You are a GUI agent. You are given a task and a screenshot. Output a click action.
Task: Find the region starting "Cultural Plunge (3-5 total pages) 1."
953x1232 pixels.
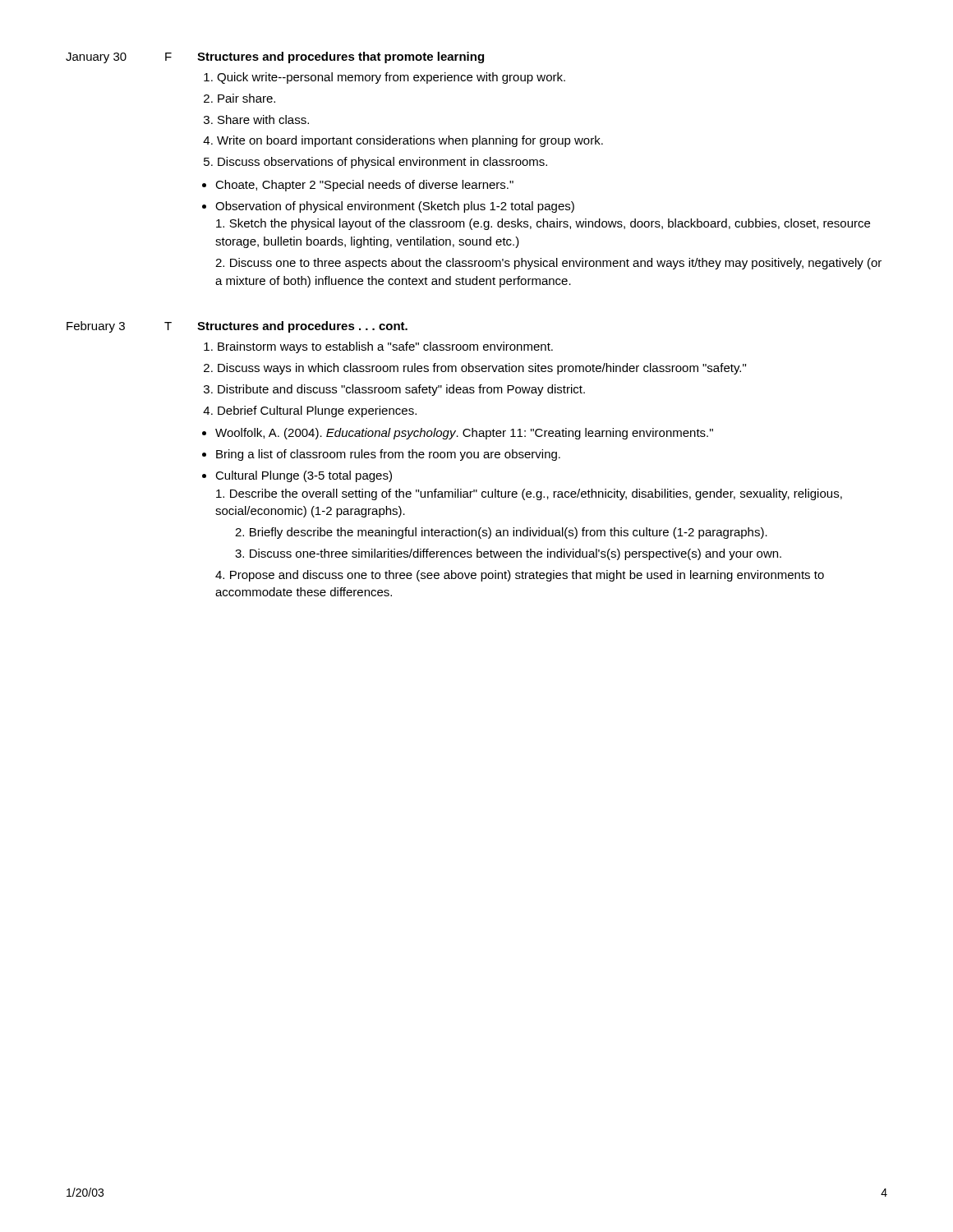(551, 534)
